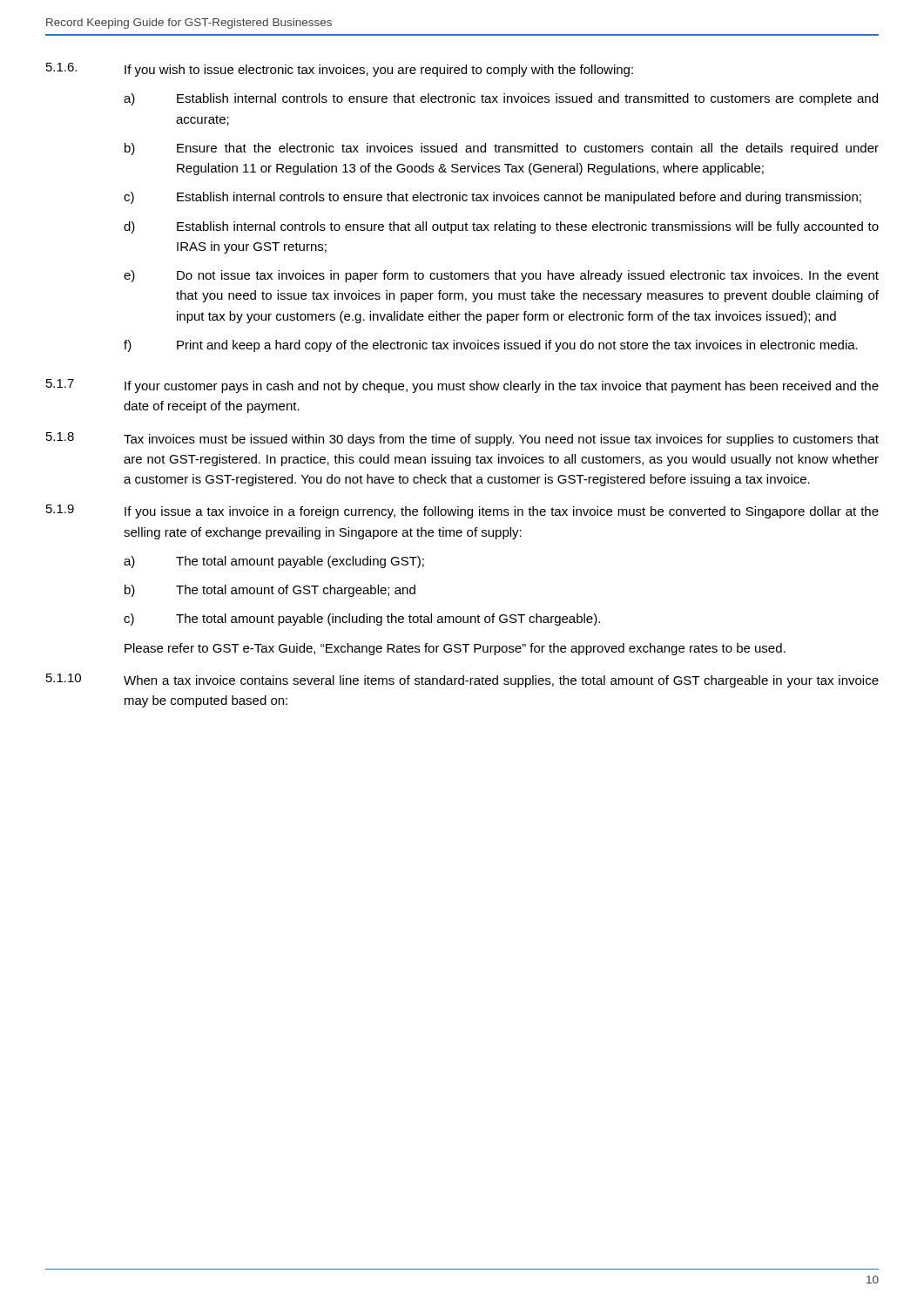Navigate to the region starting "c) The total amount payable (including the total"
The width and height of the screenshot is (924, 1307).
(501, 619)
